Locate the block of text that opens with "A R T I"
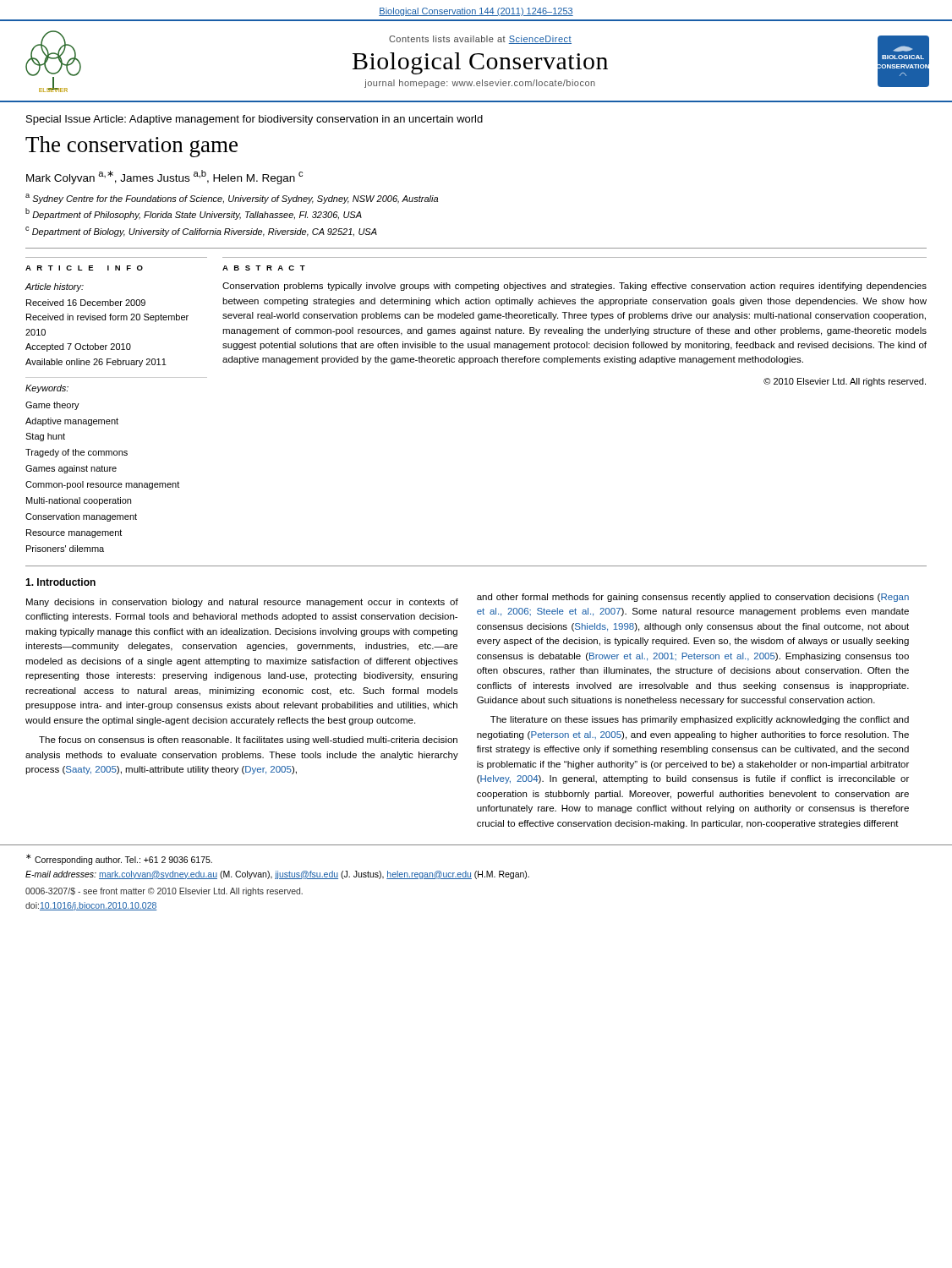Image resolution: width=952 pixels, height=1268 pixels. (x=116, y=407)
